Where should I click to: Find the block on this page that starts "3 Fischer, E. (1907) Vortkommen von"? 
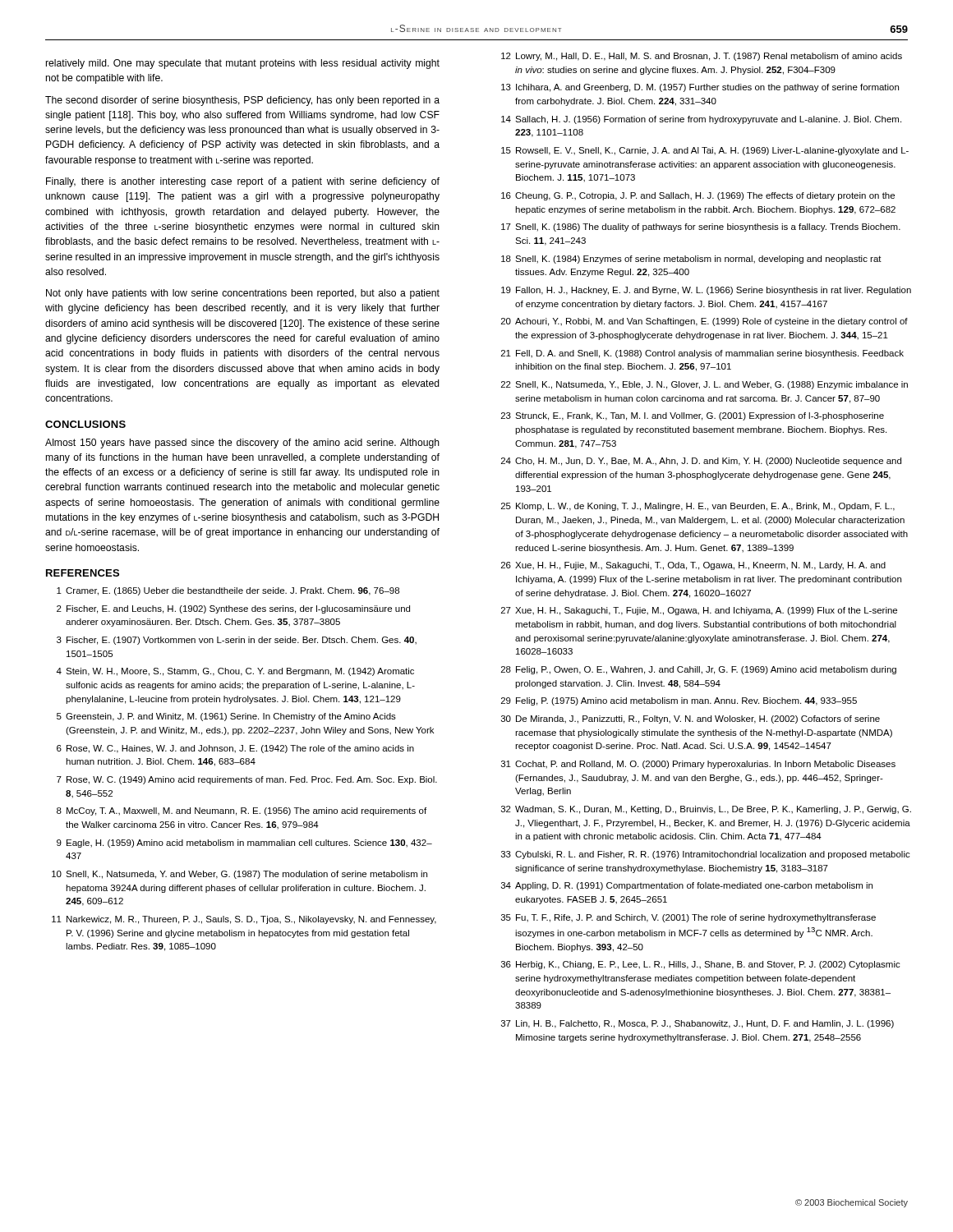click(242, 647)
